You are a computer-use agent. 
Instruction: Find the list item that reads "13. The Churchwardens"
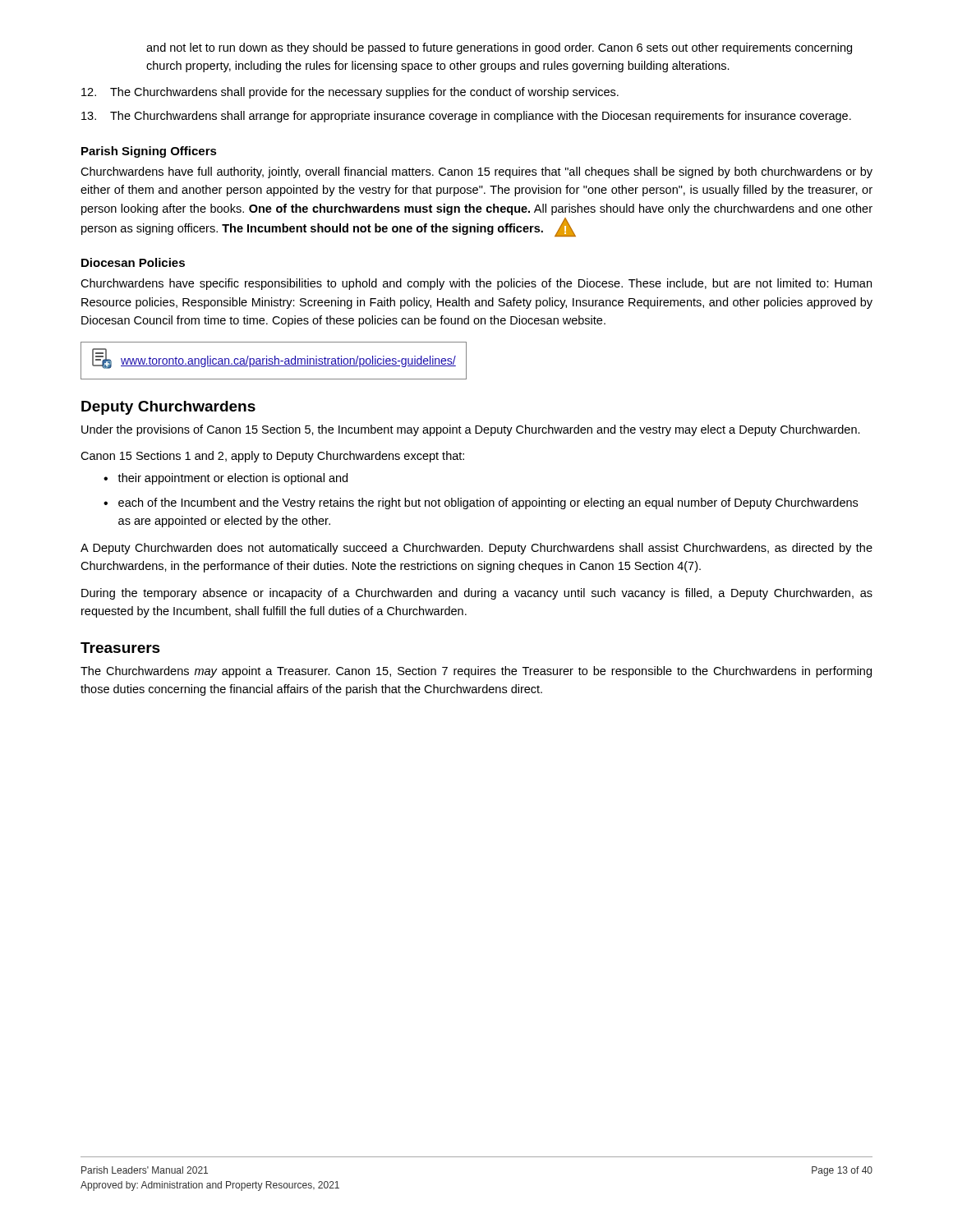pyautogui.click(x=476, y=117)
